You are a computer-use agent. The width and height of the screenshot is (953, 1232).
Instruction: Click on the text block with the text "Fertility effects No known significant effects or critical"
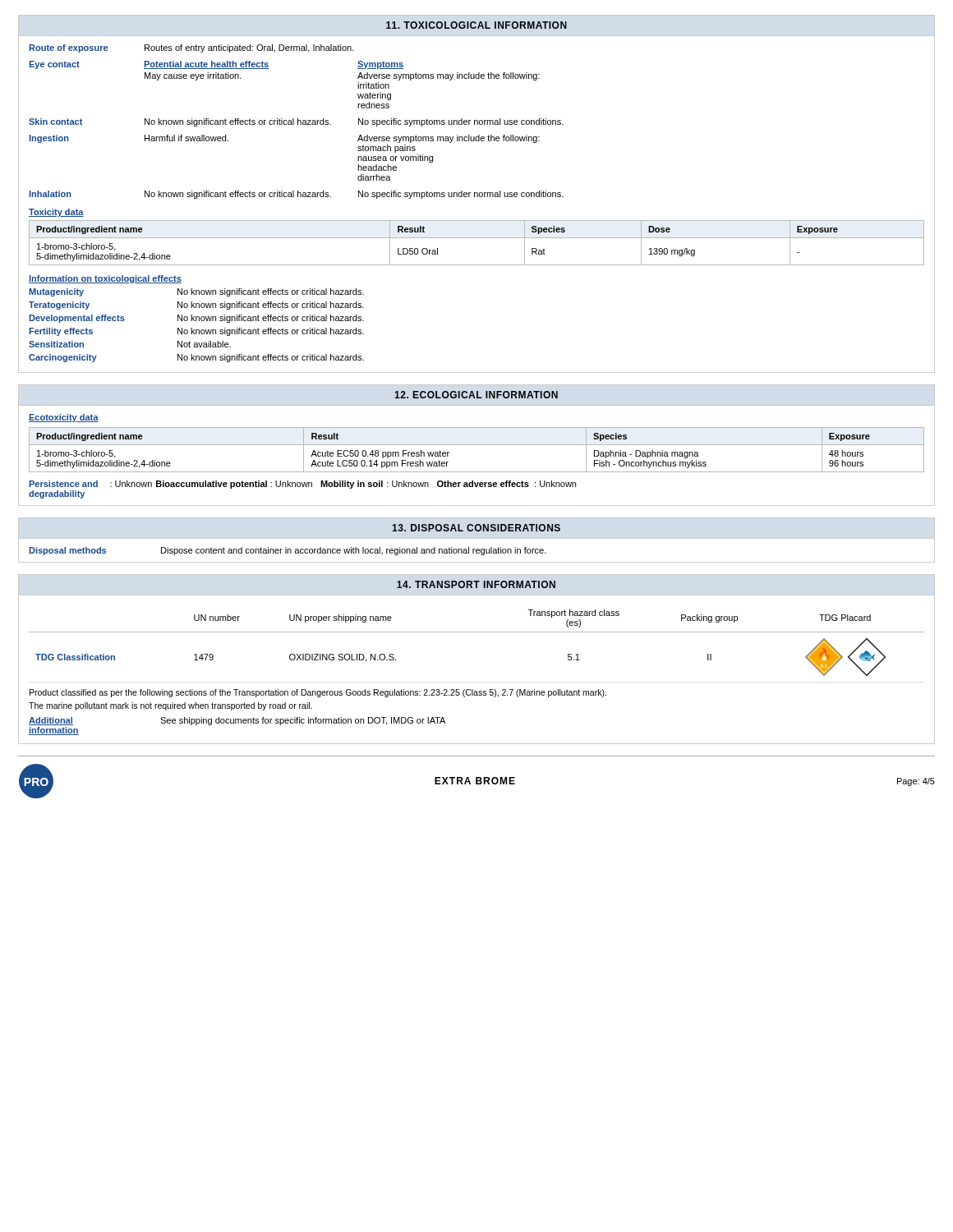(197, 331)
